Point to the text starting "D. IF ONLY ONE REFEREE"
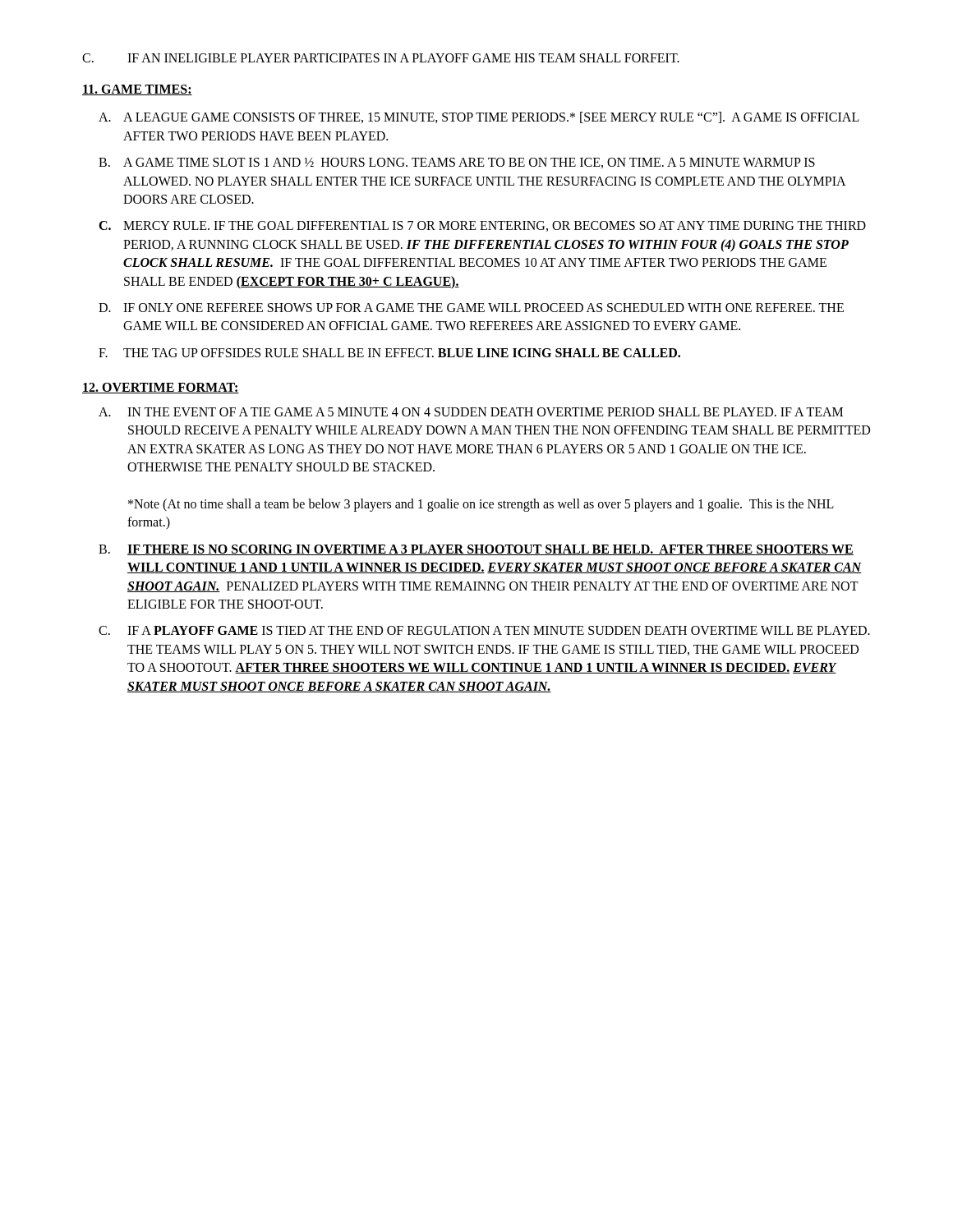 pyautogui.click(x=485, y=317)
